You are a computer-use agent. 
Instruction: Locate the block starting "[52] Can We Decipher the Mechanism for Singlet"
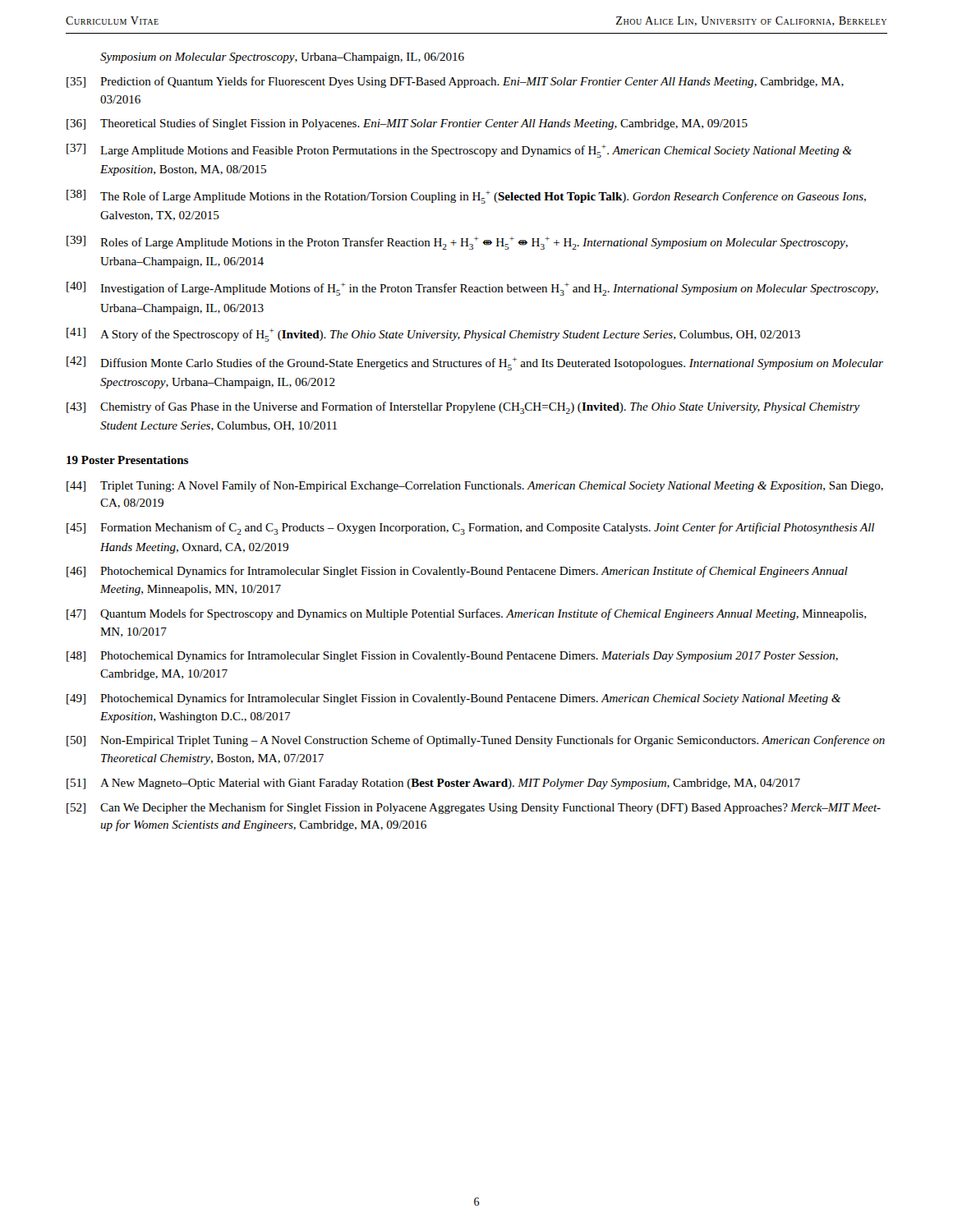pos(476,817)
